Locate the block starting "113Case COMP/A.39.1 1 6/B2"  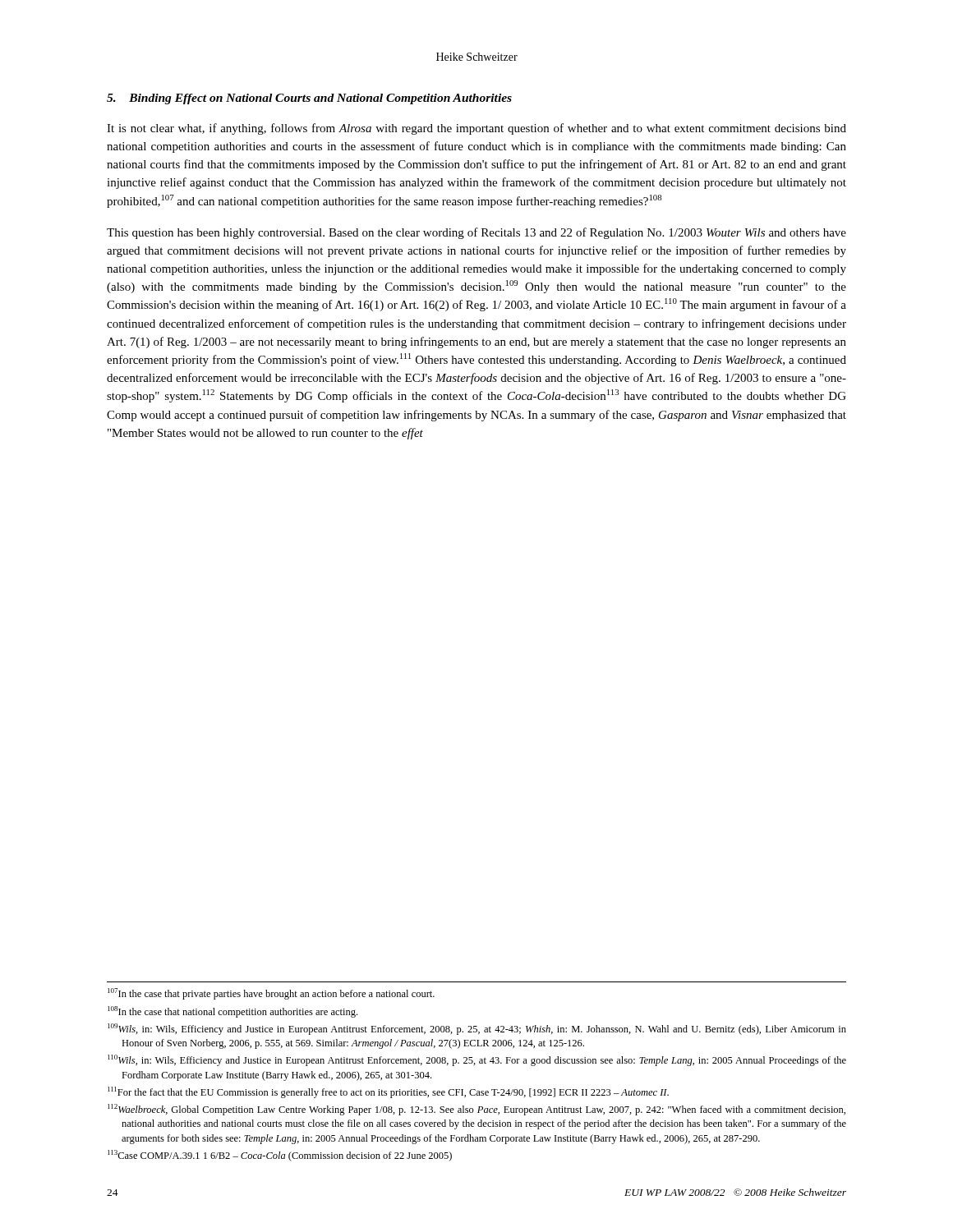point(280,1155)
